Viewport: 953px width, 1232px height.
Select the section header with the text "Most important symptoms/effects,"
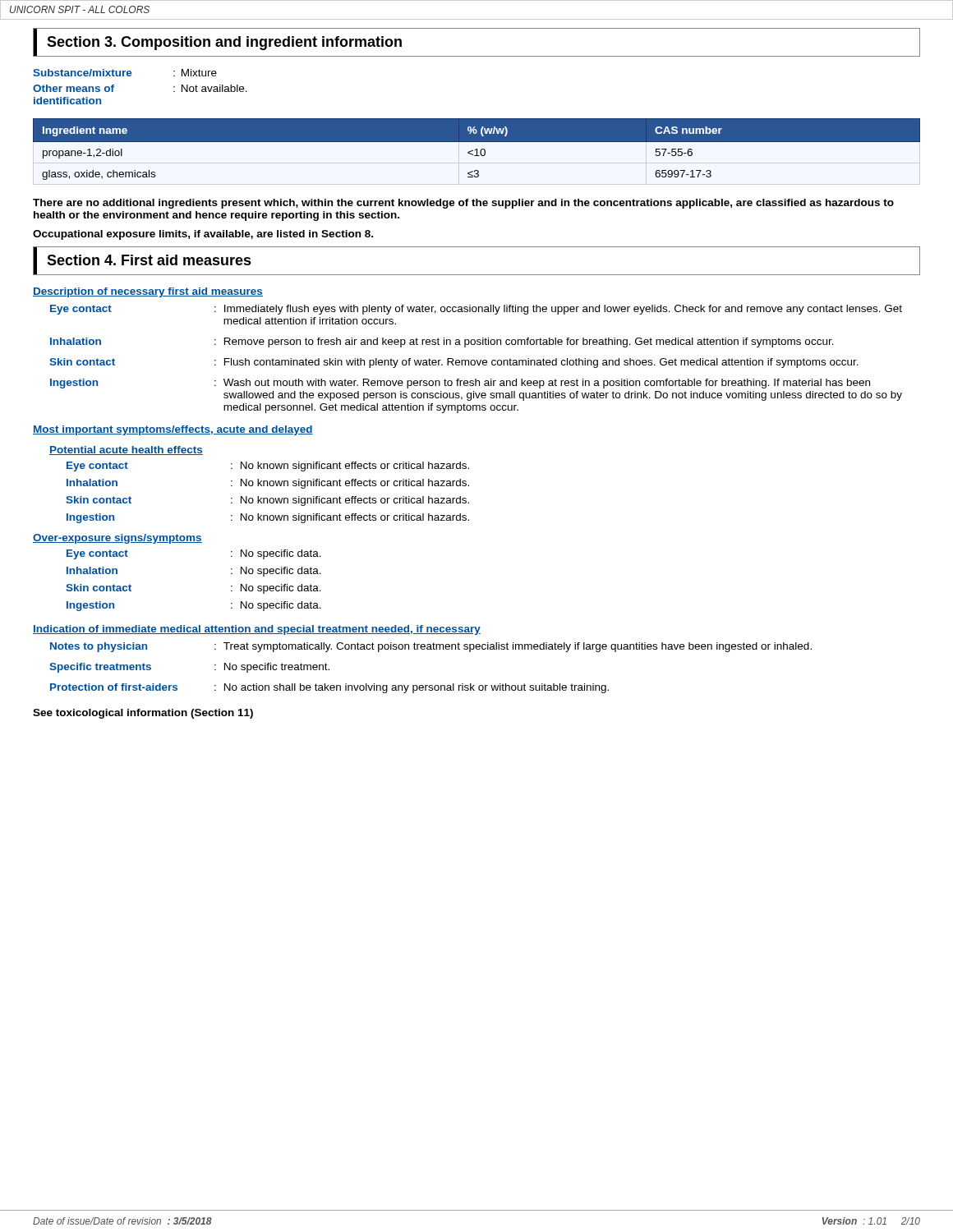coord(173,430)
